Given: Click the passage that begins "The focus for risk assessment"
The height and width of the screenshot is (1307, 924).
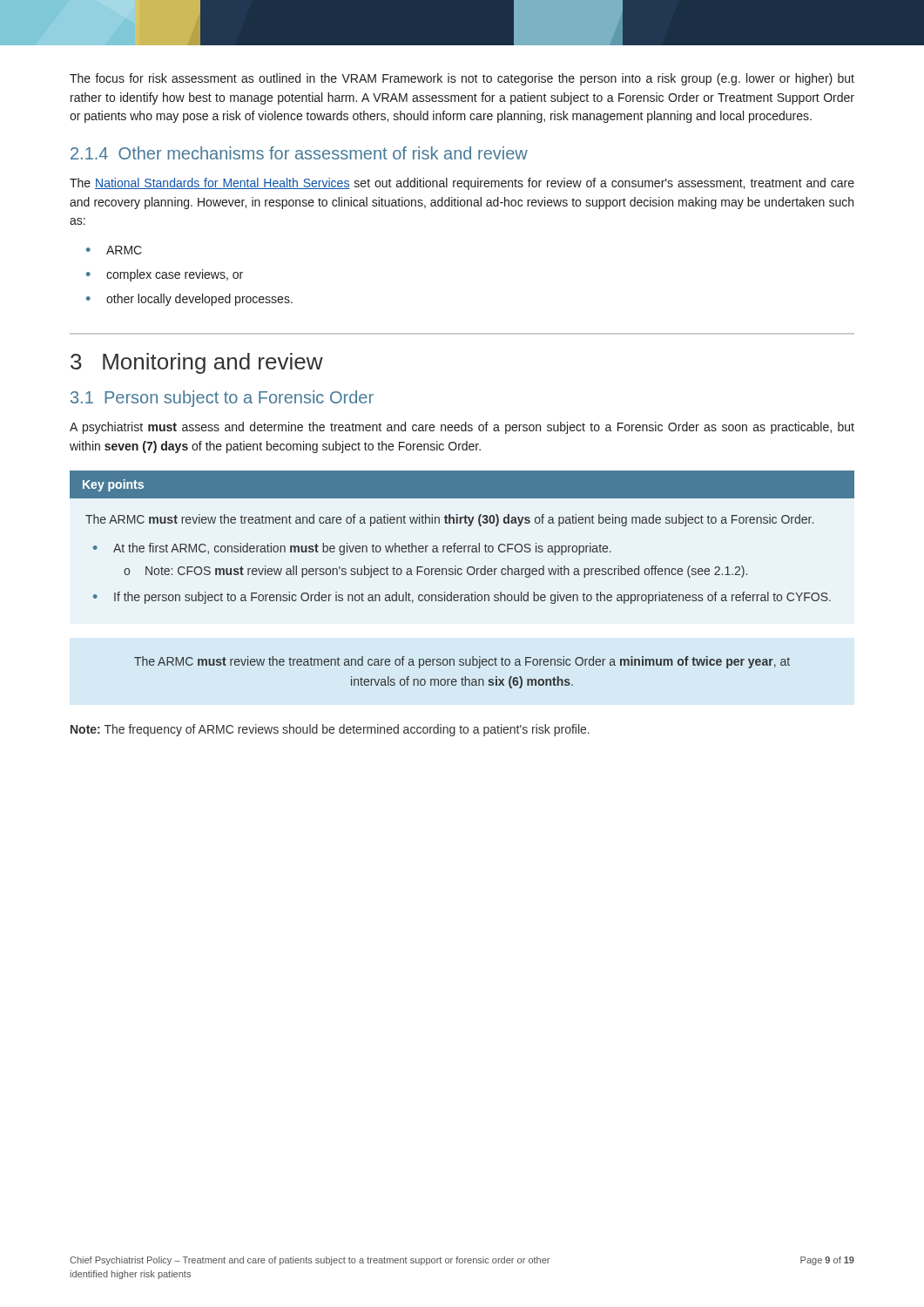Looking at the screenshot, I should coord(462,97).
